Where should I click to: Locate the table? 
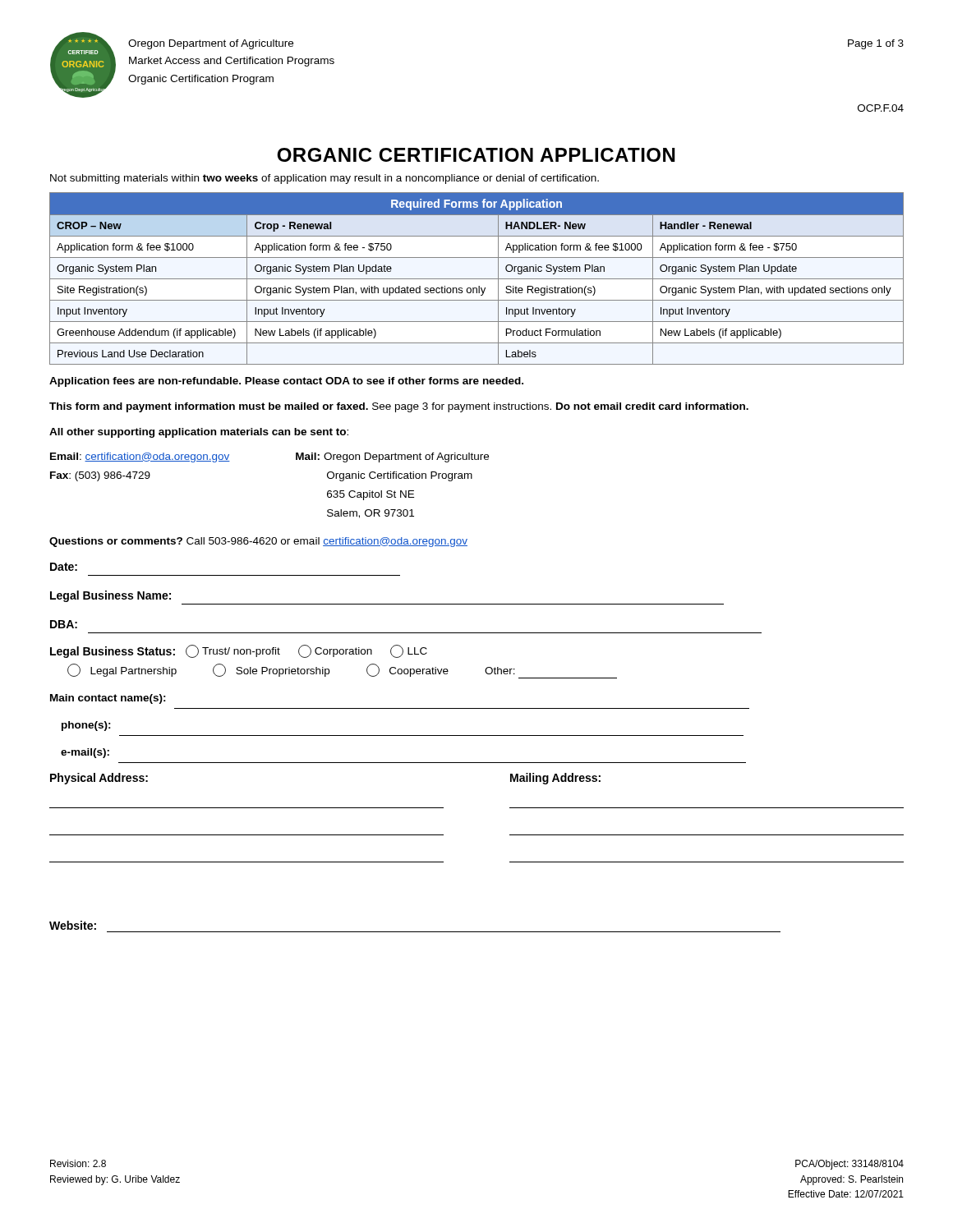(476, 278)
